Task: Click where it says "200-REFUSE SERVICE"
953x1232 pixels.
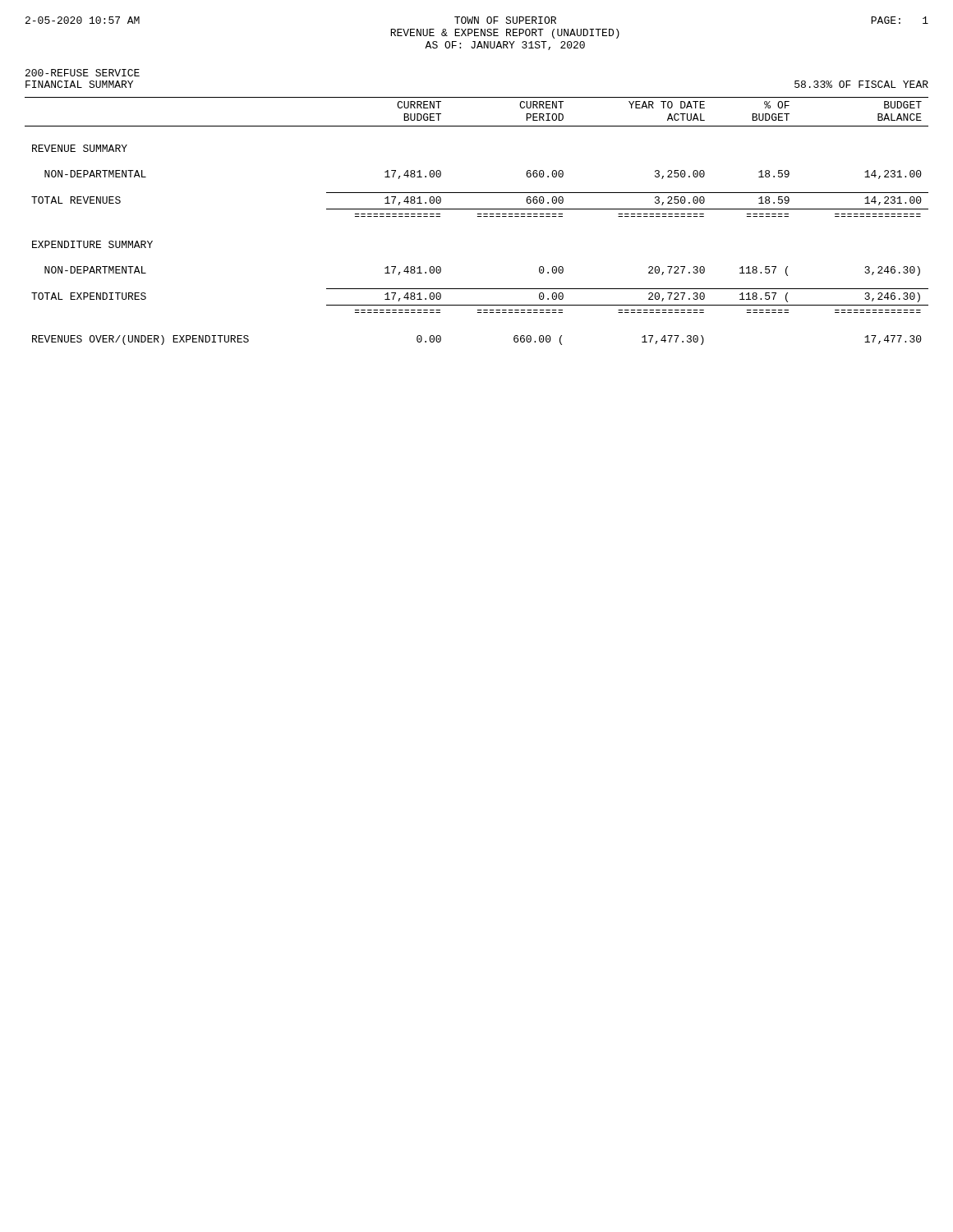Action: [x=82, y=74]
